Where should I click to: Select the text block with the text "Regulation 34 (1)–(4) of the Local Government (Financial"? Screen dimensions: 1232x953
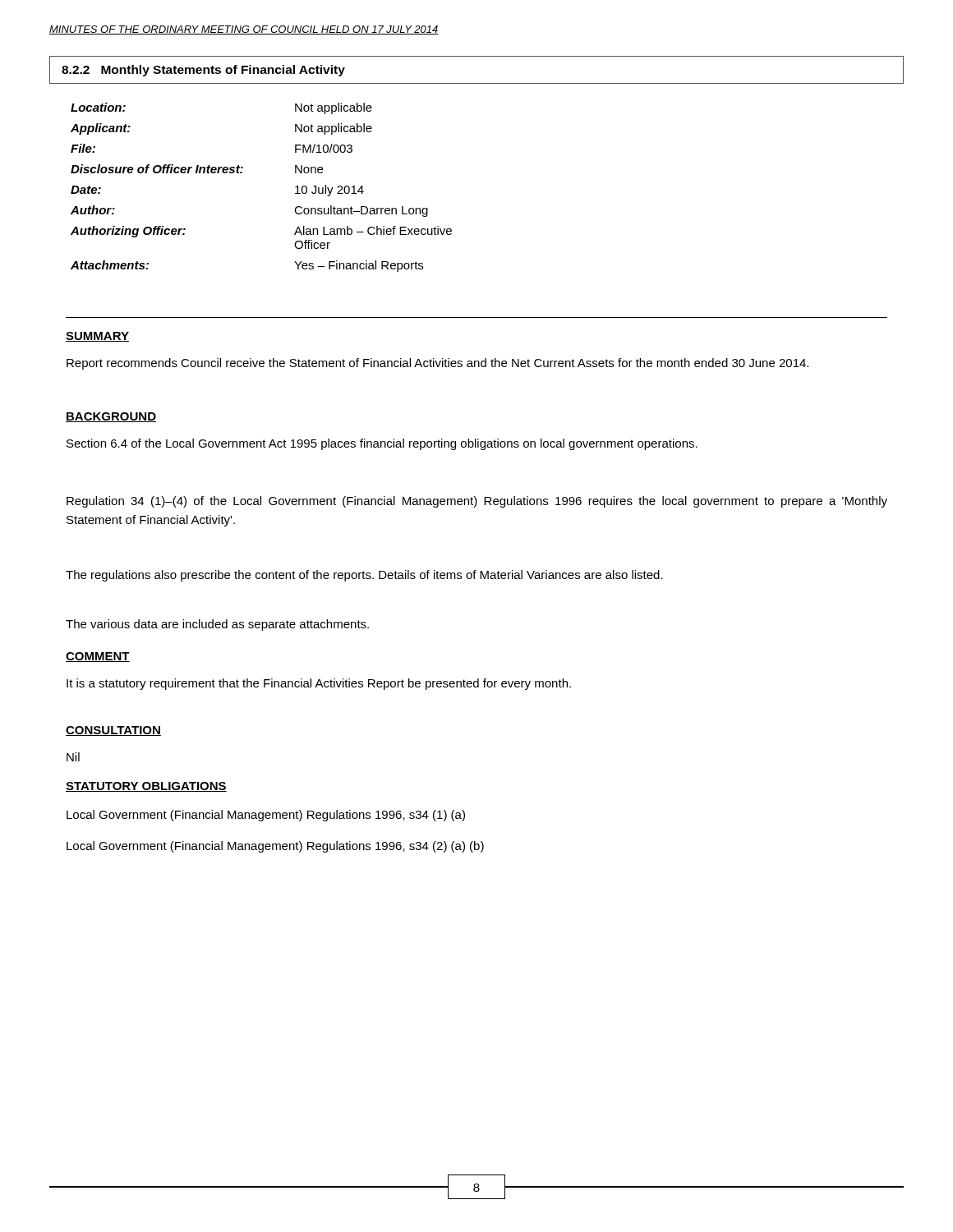(x=476, y=510)
